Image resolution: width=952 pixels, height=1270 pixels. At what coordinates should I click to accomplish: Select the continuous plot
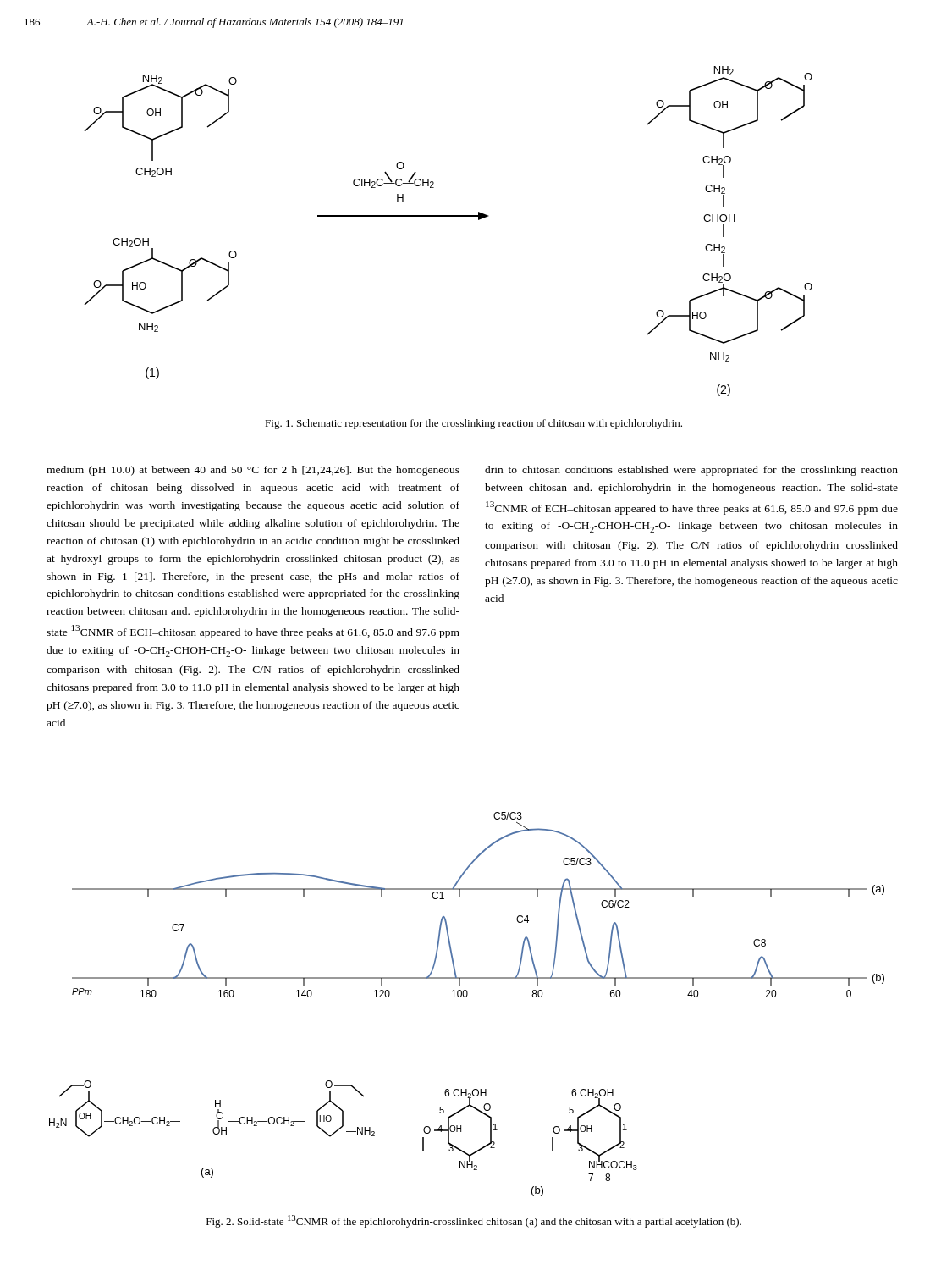(x=474, y=929)
